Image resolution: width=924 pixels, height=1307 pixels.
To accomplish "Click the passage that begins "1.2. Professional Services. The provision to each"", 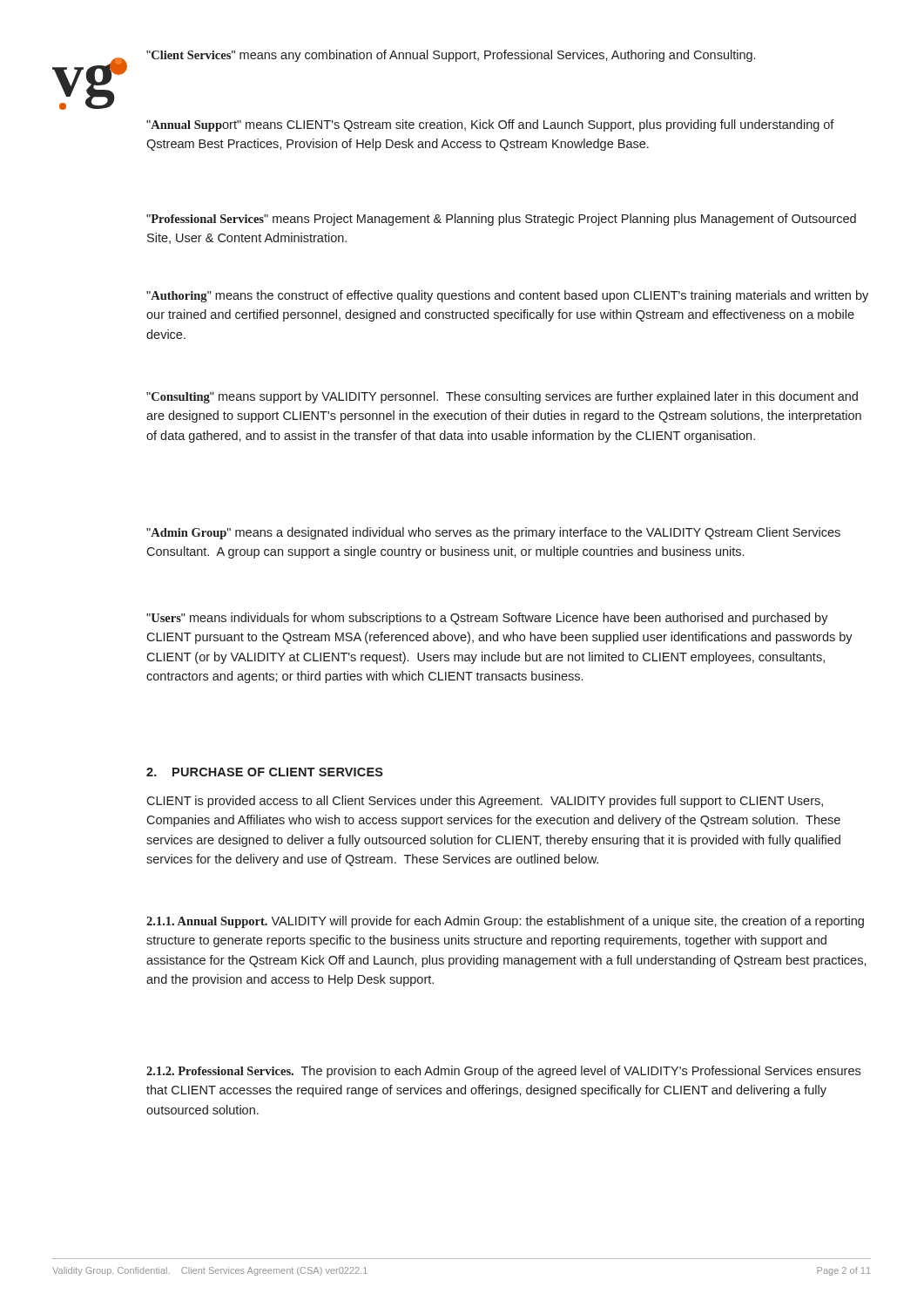I will point(509,1091).
